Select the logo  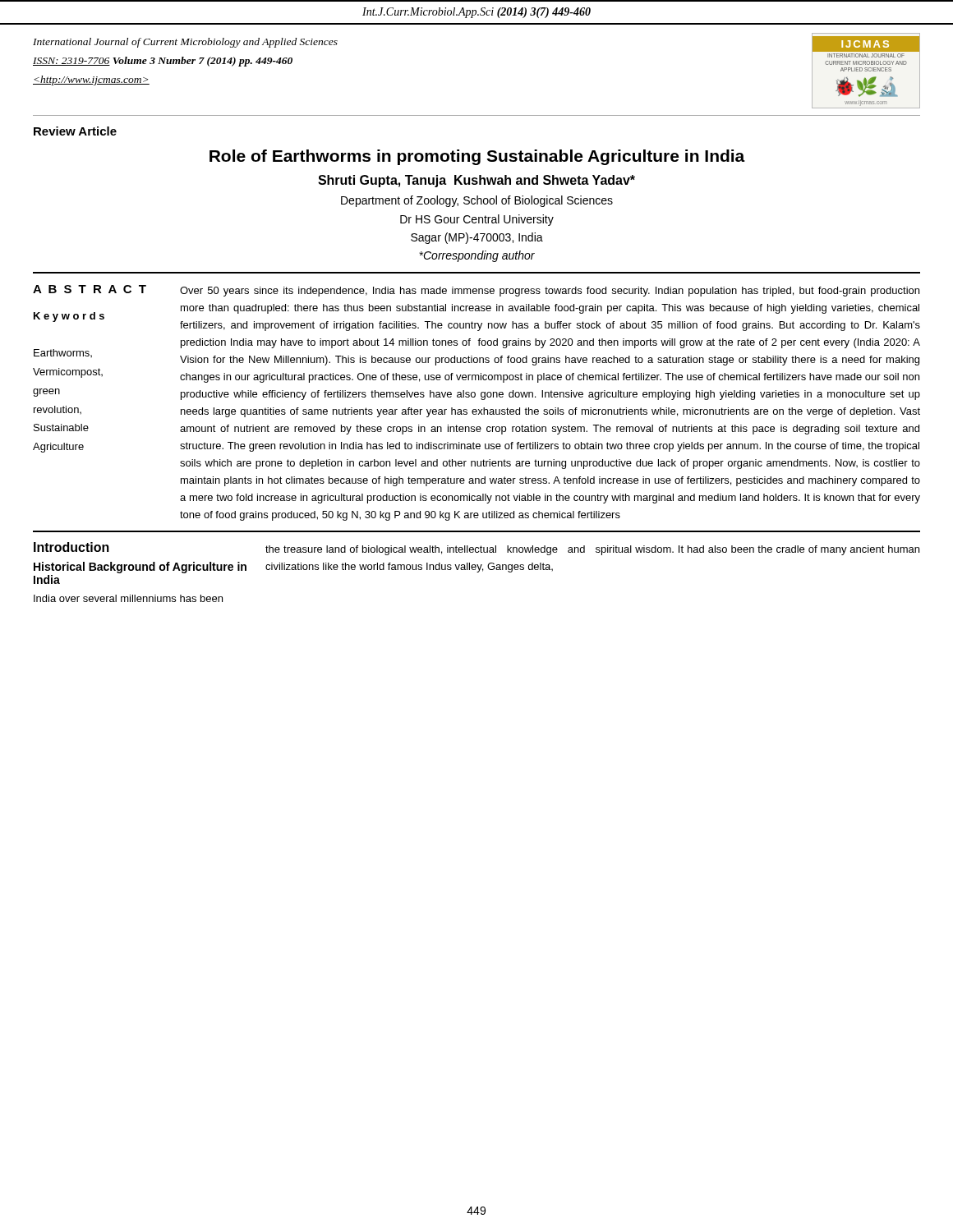pyautogui.click(x=866, y=71)
